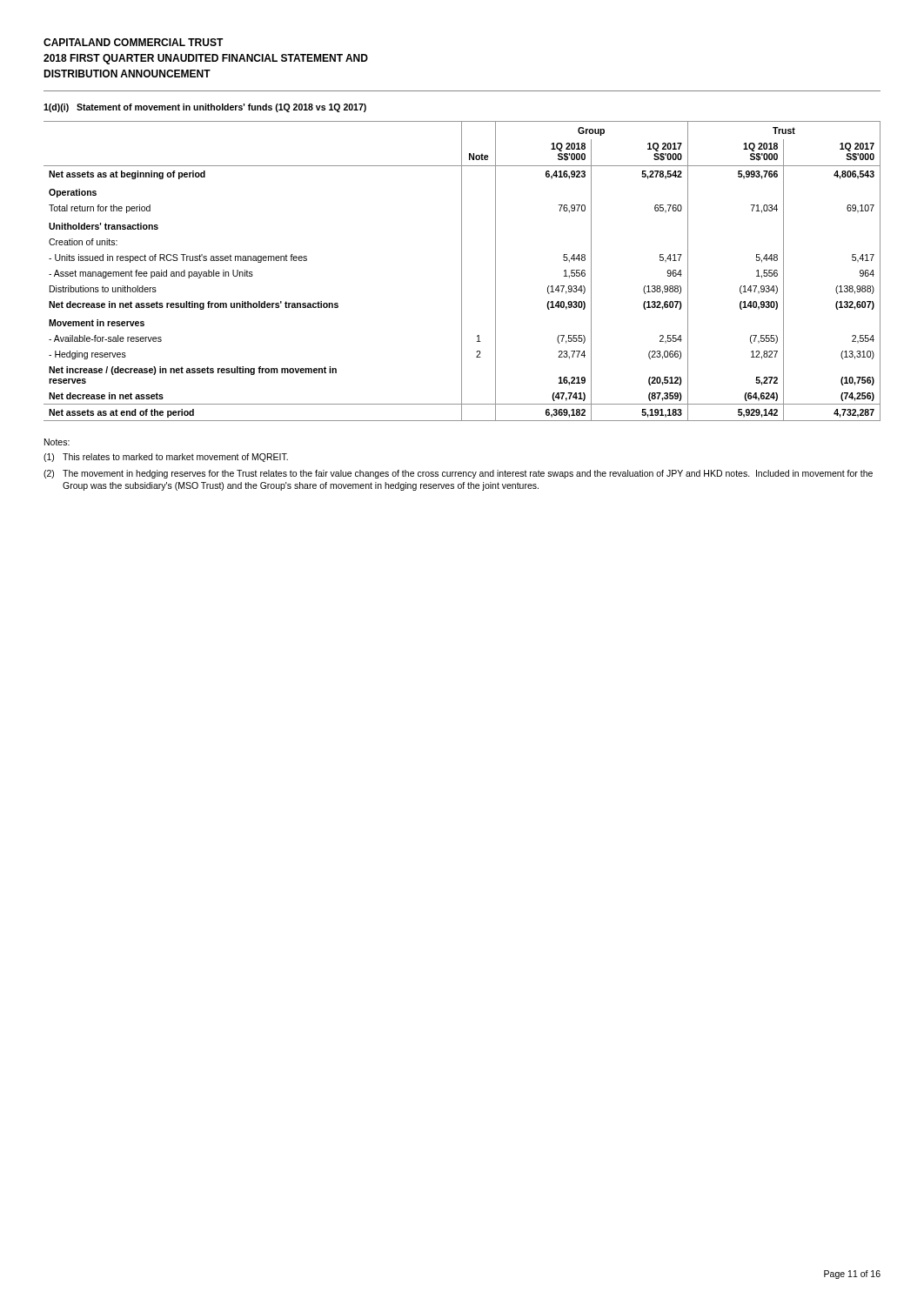Locate the table with the text "Unitholders' transactions"
The height and width of the screenshot is (1305, 924).
click(x=462, y=271)
